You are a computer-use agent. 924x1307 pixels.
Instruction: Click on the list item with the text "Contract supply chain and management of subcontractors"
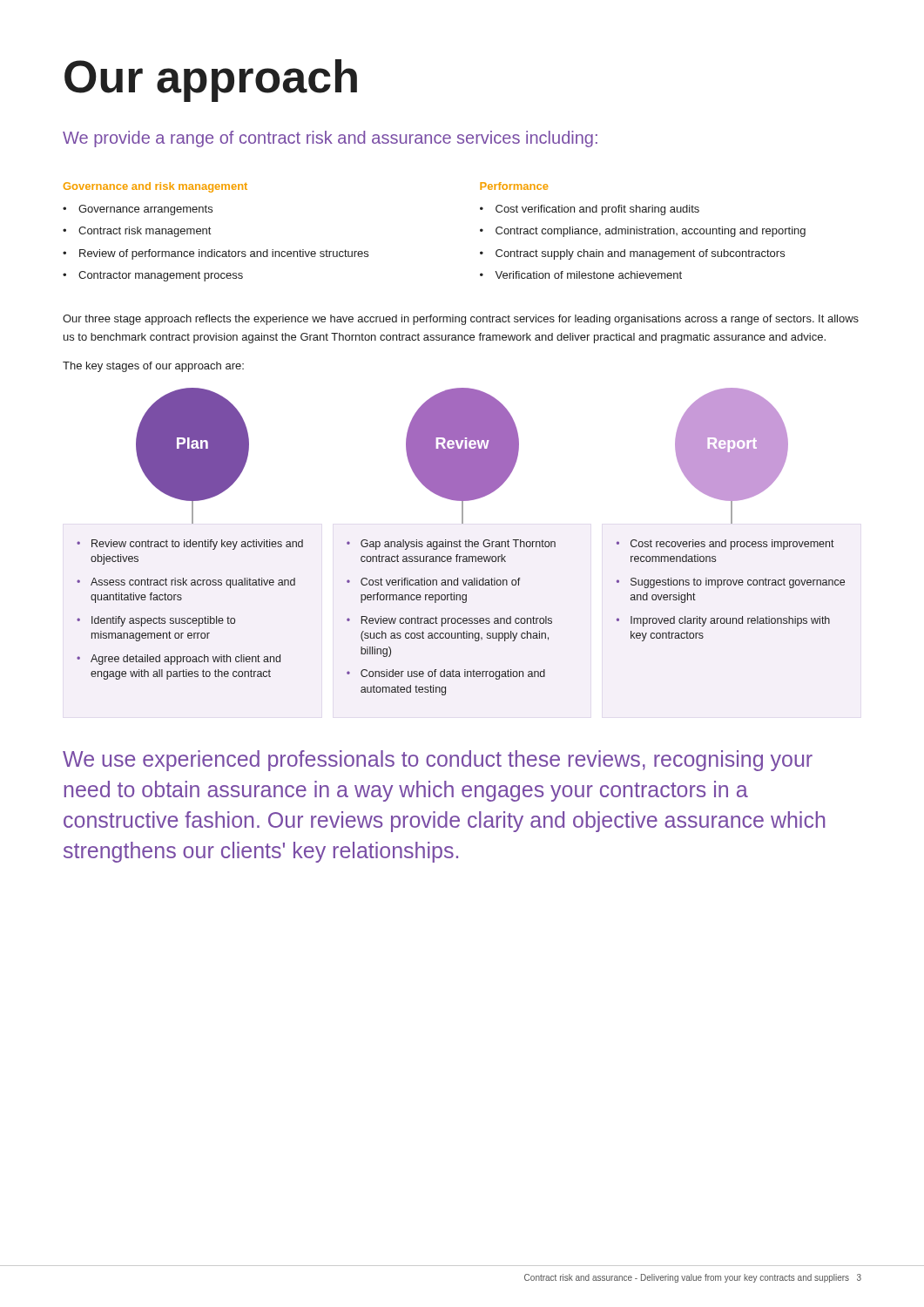640,253
